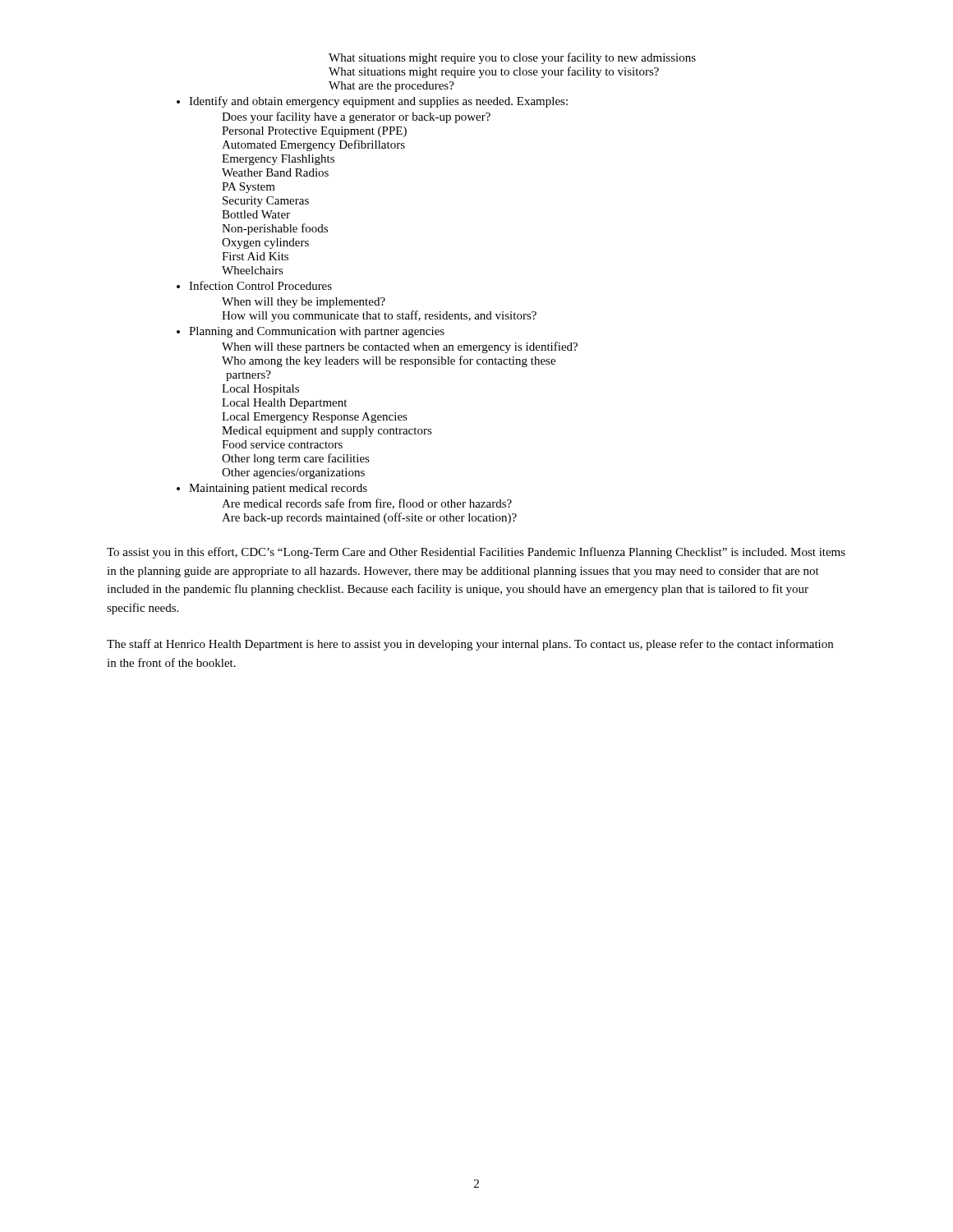
Task: Find the region starting "Does your facility have a generator or"
Action: point(356,117)
